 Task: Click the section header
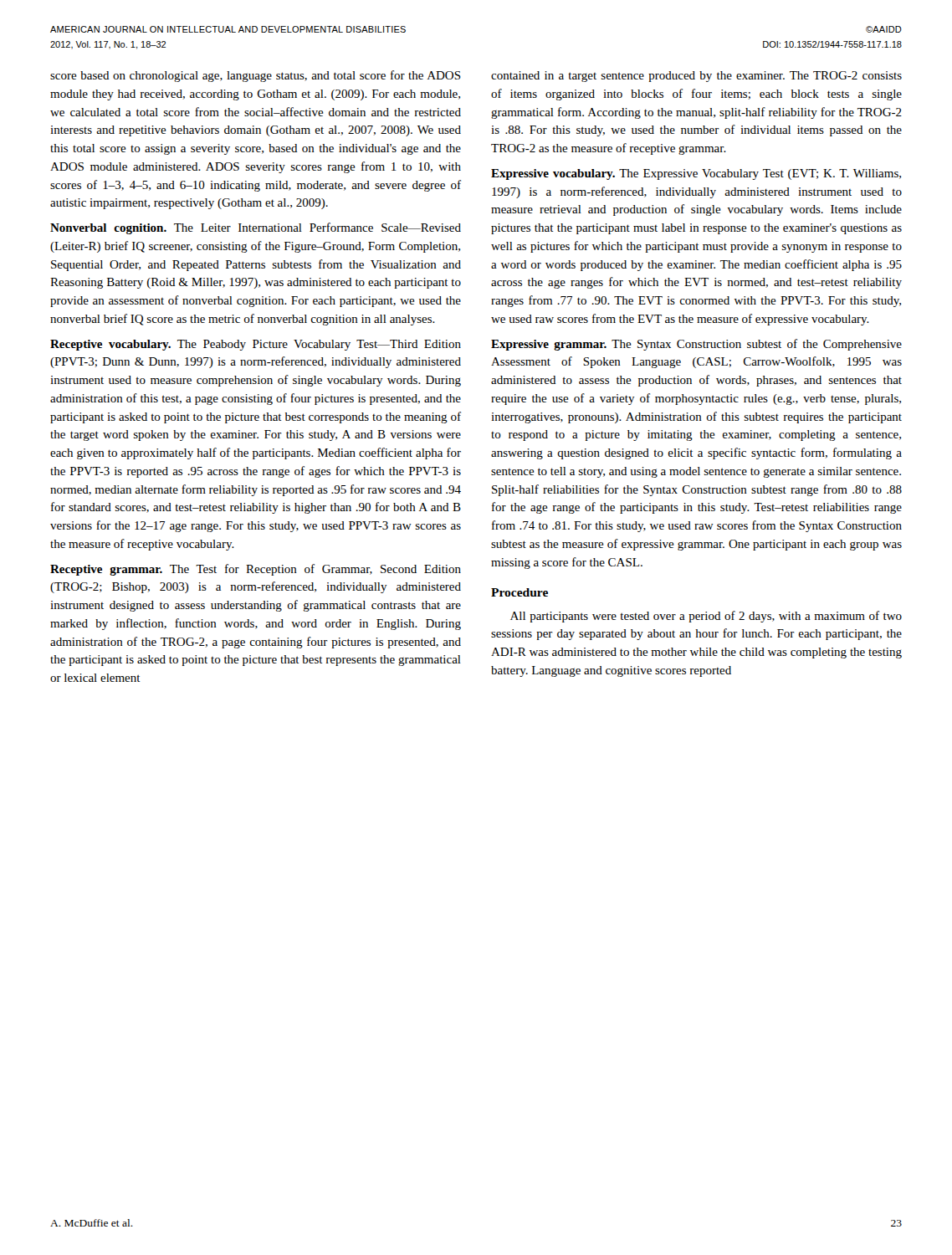pos(520,592)
